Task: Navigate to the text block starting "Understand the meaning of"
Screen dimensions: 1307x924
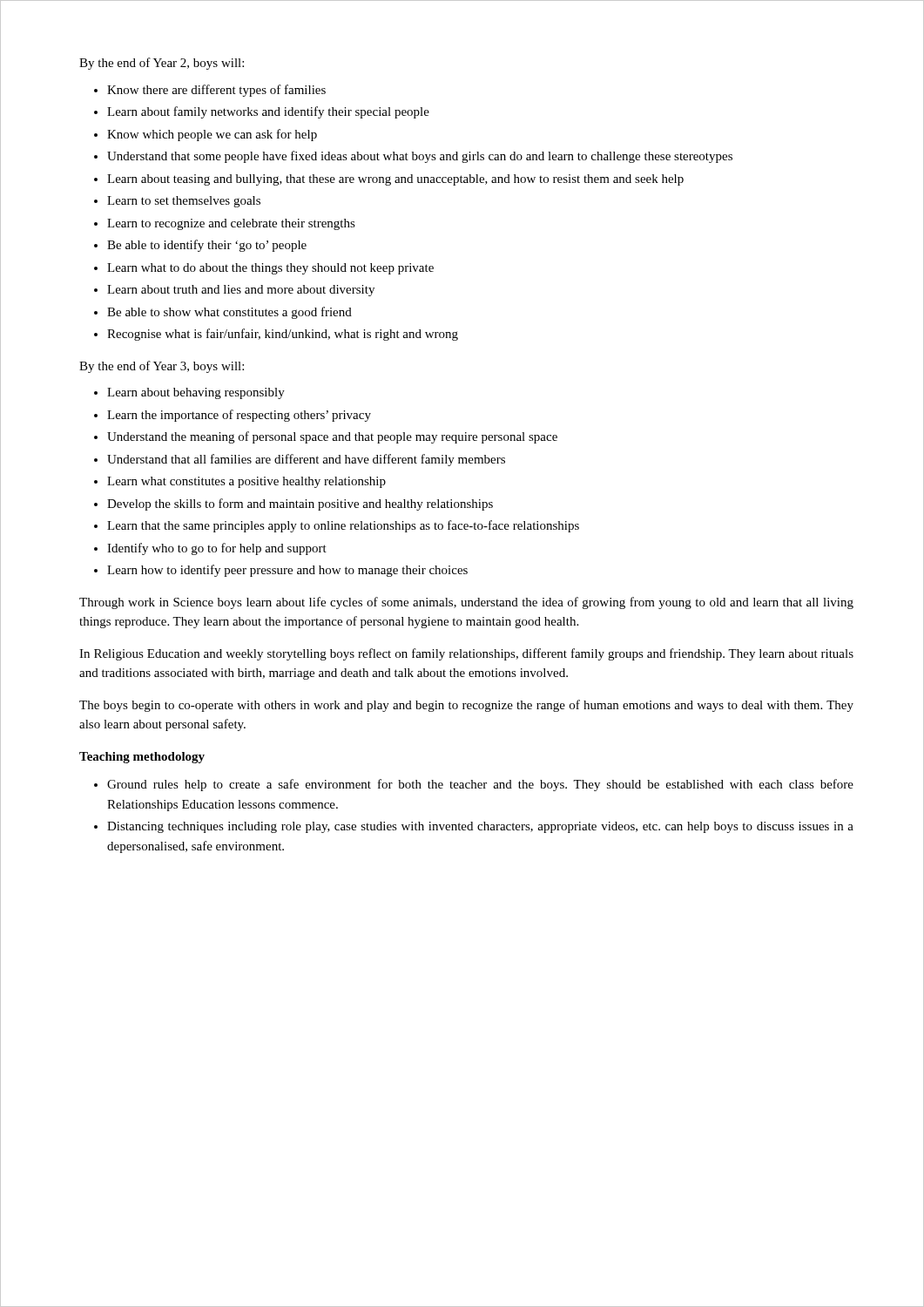Action: click(x=480, y=437)
